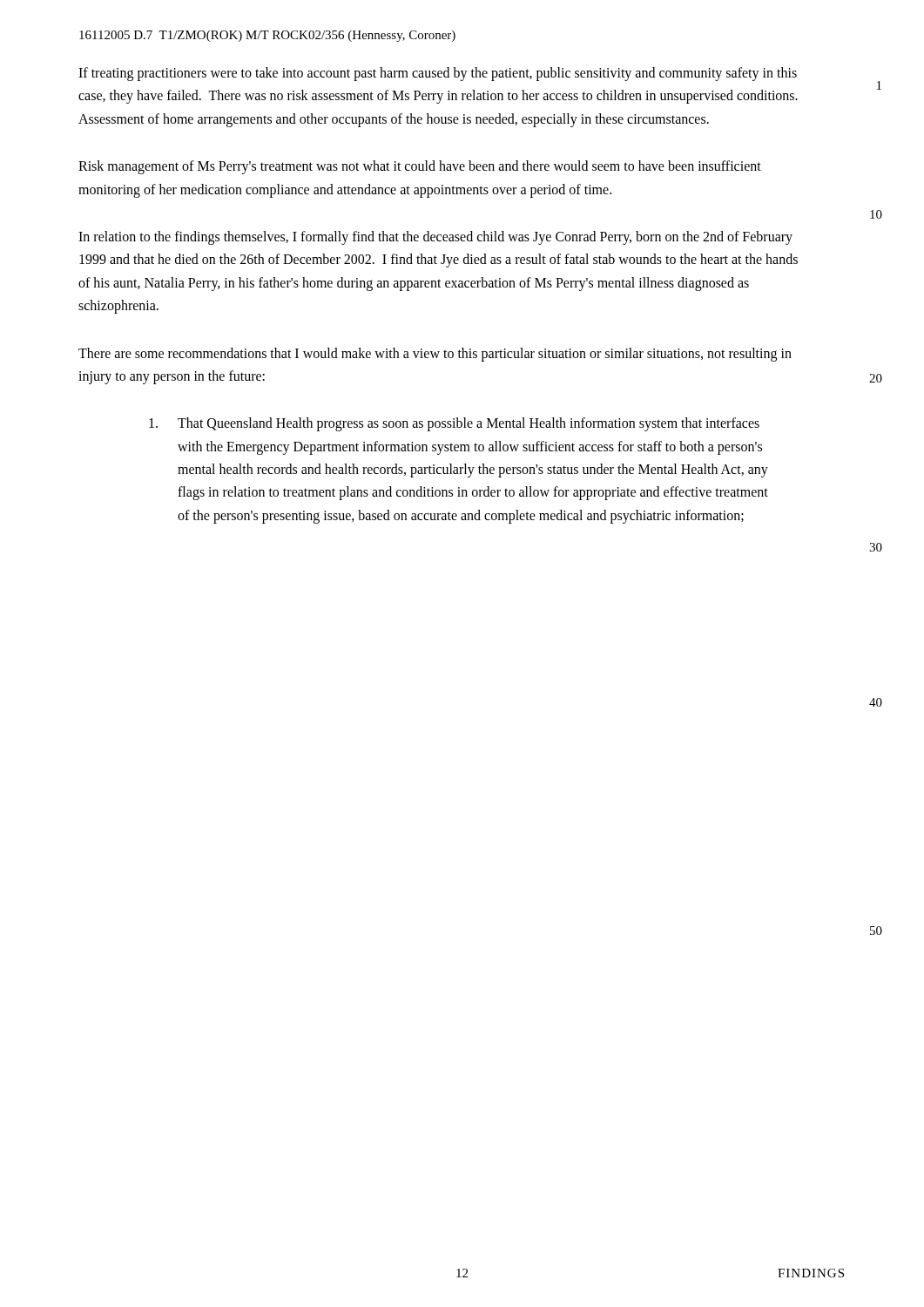Click on the text block starting "Risk management of Ms Perry's treatment was not"

tap(420, 178)
